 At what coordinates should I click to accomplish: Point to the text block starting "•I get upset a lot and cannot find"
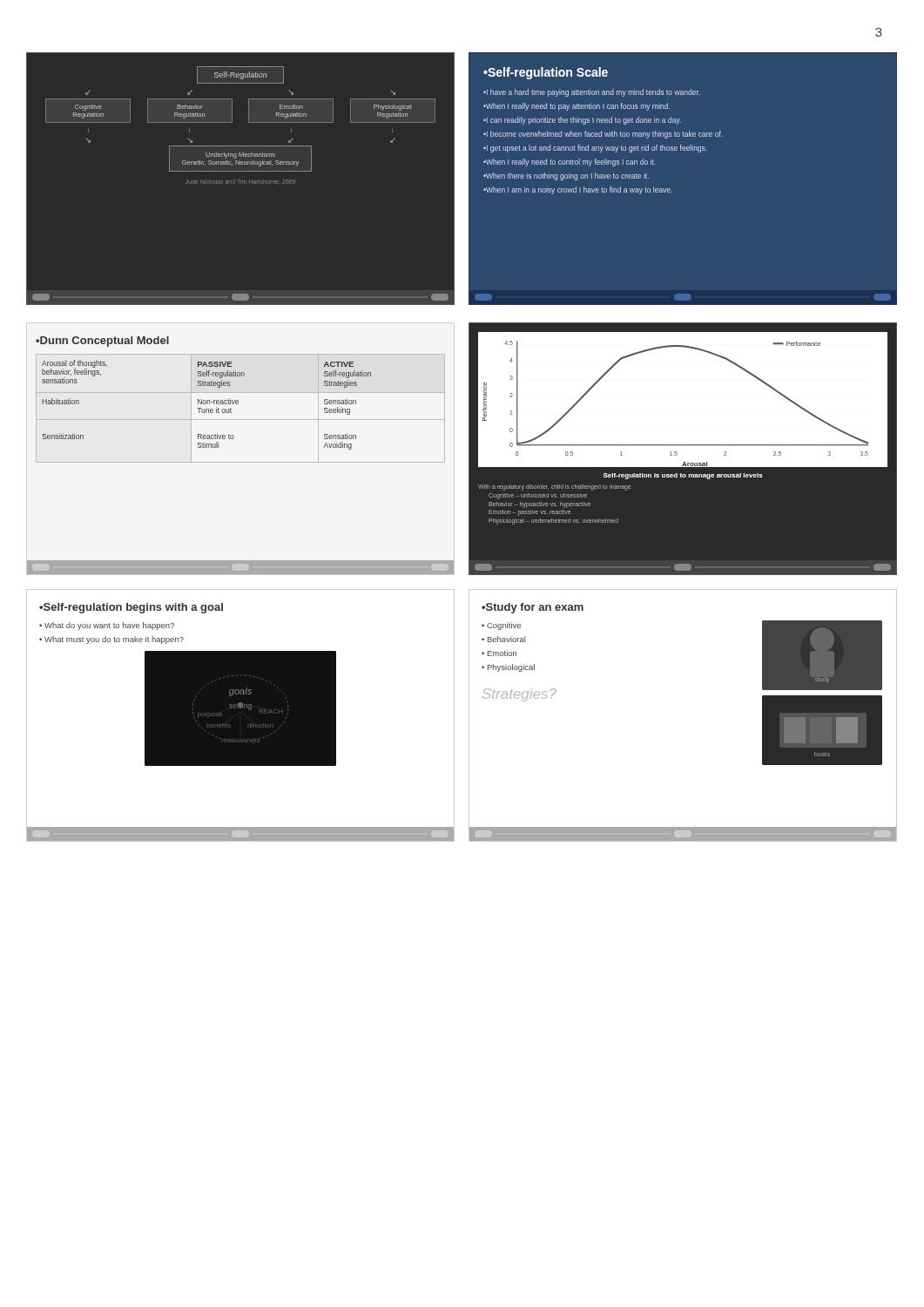point(595,148)
